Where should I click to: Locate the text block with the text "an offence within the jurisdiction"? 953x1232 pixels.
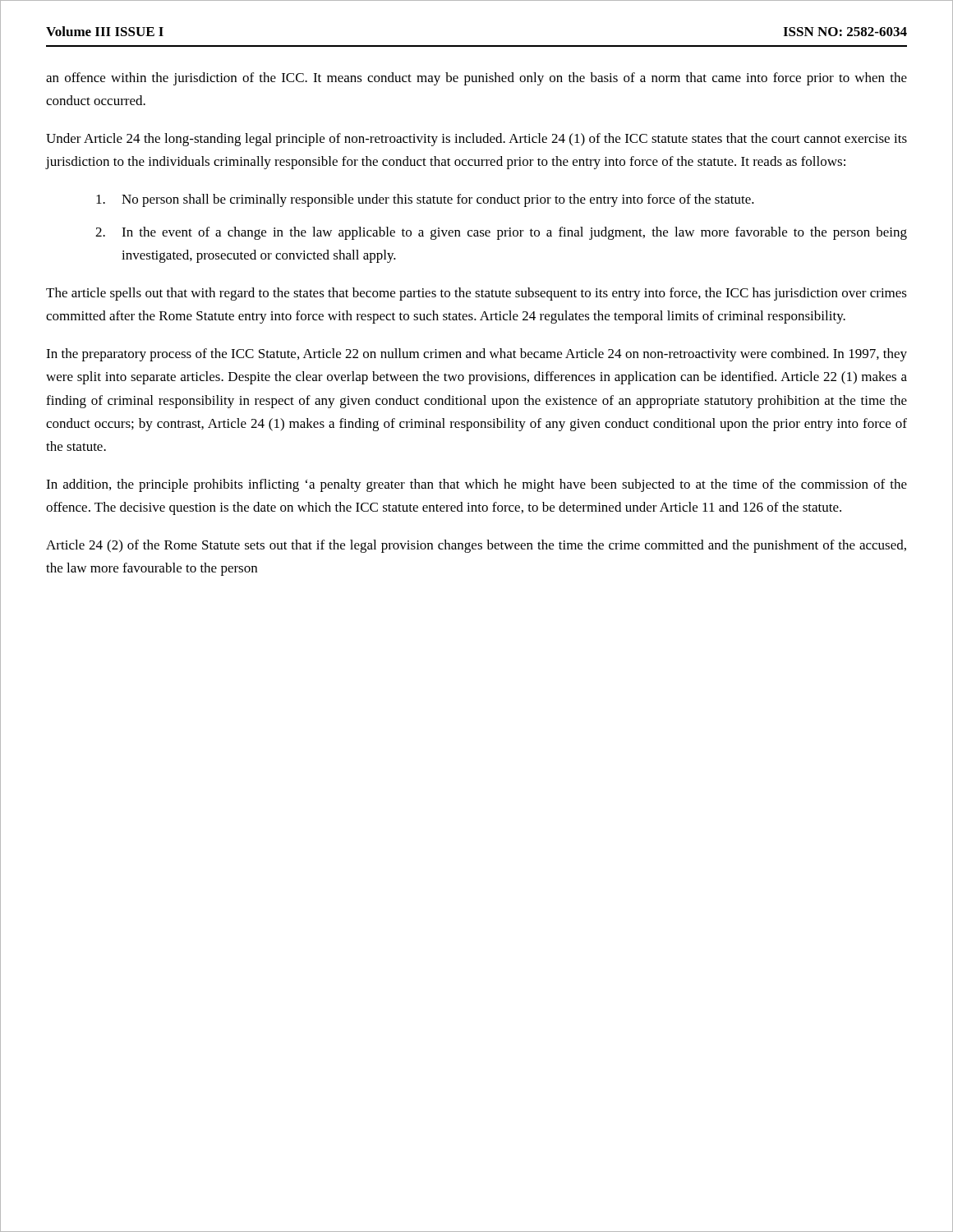tap(476, 89)
